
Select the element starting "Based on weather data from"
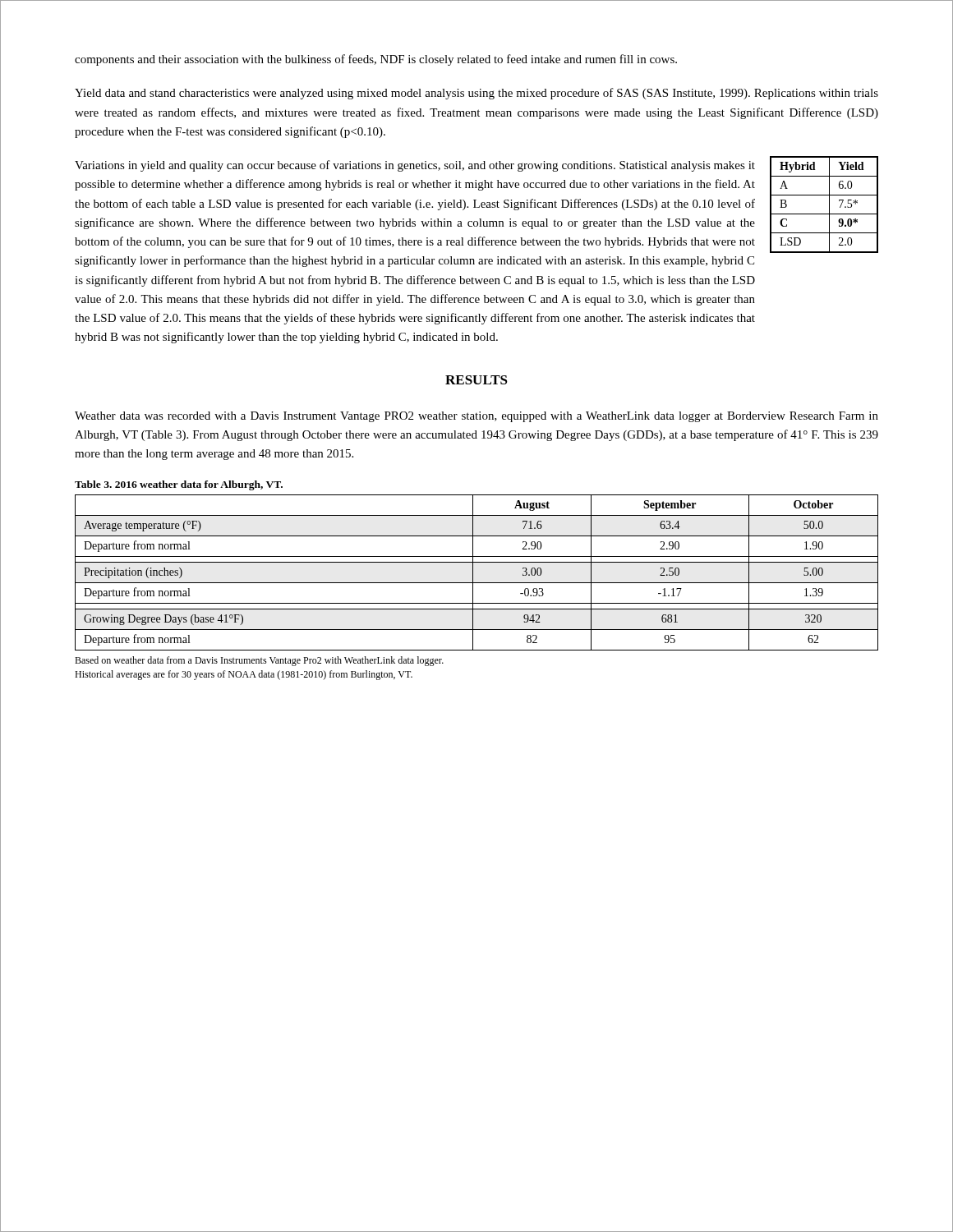[x=259, y=667]
